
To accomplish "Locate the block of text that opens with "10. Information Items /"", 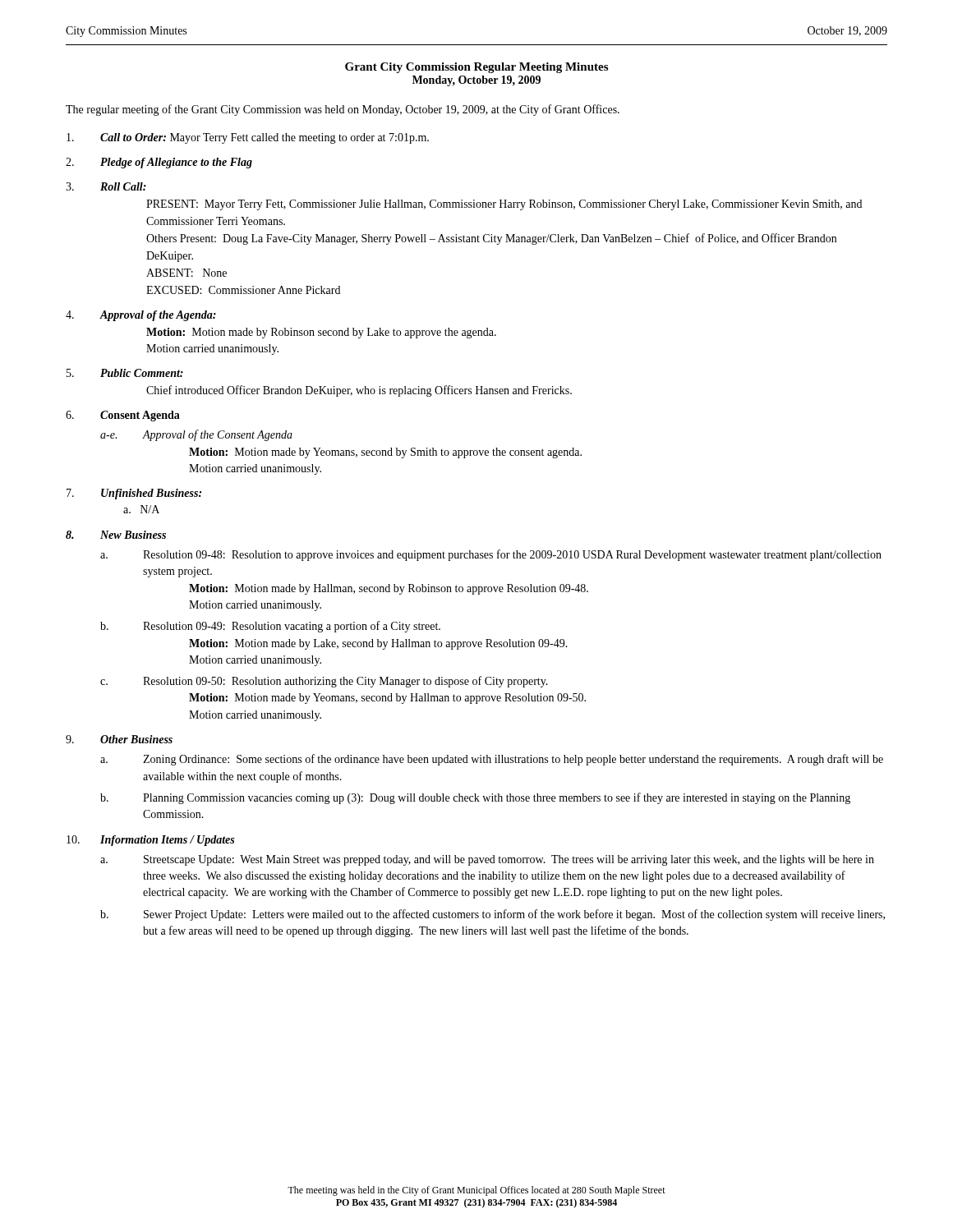I will click(476, 886).
